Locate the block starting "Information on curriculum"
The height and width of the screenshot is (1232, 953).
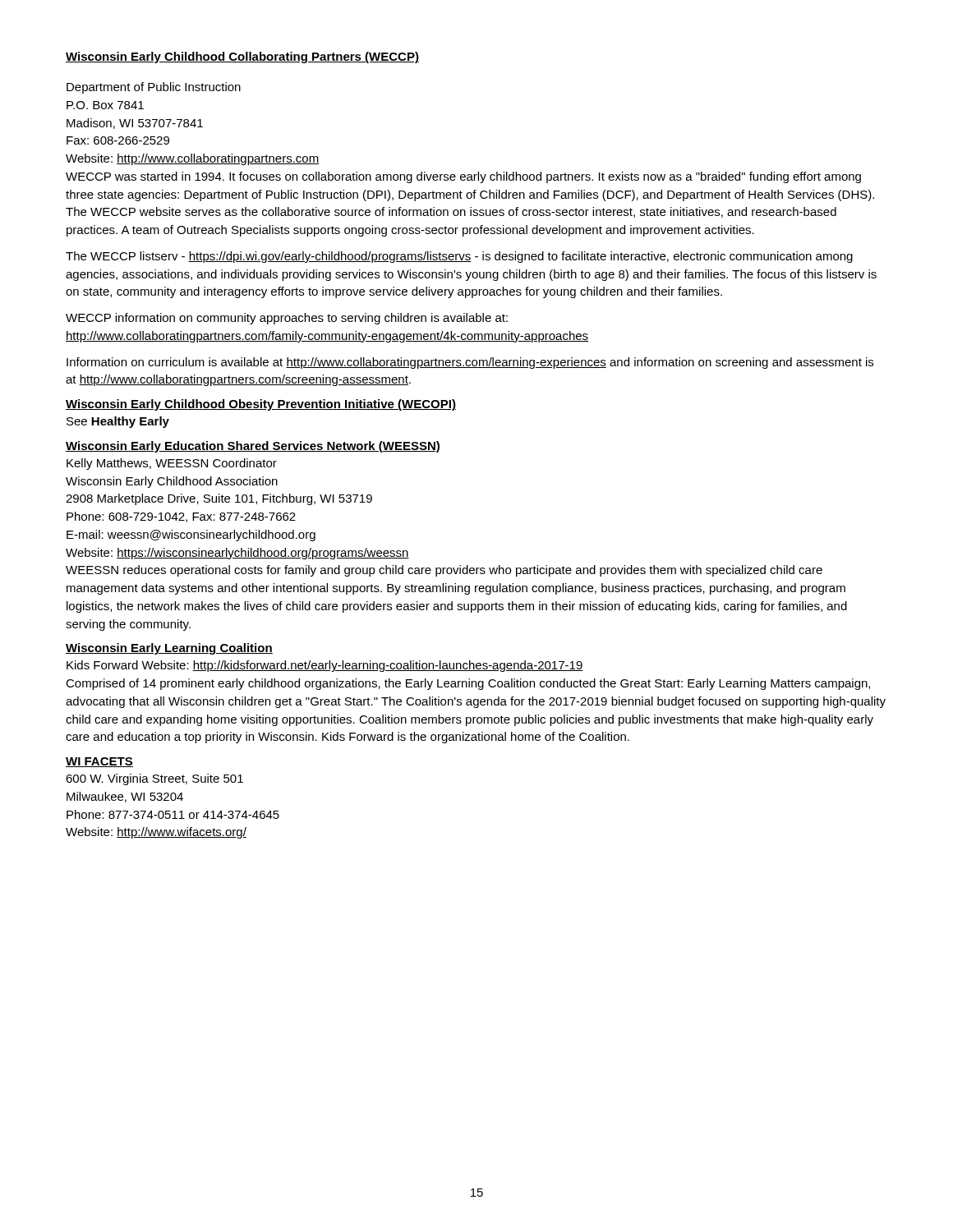tap(476, 371)
